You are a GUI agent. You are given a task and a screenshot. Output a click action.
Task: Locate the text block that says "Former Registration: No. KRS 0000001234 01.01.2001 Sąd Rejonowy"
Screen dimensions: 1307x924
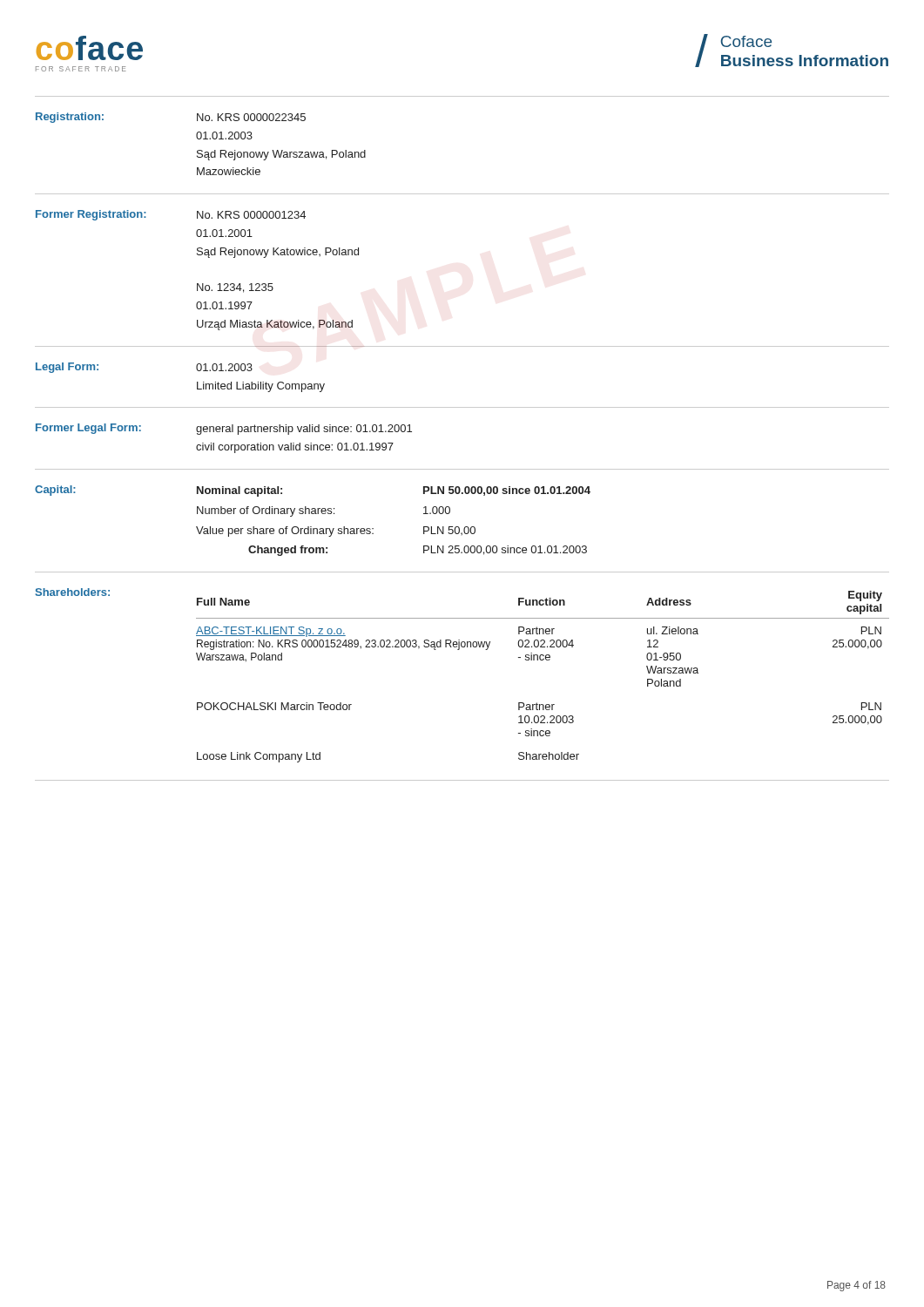pos(88,215)
